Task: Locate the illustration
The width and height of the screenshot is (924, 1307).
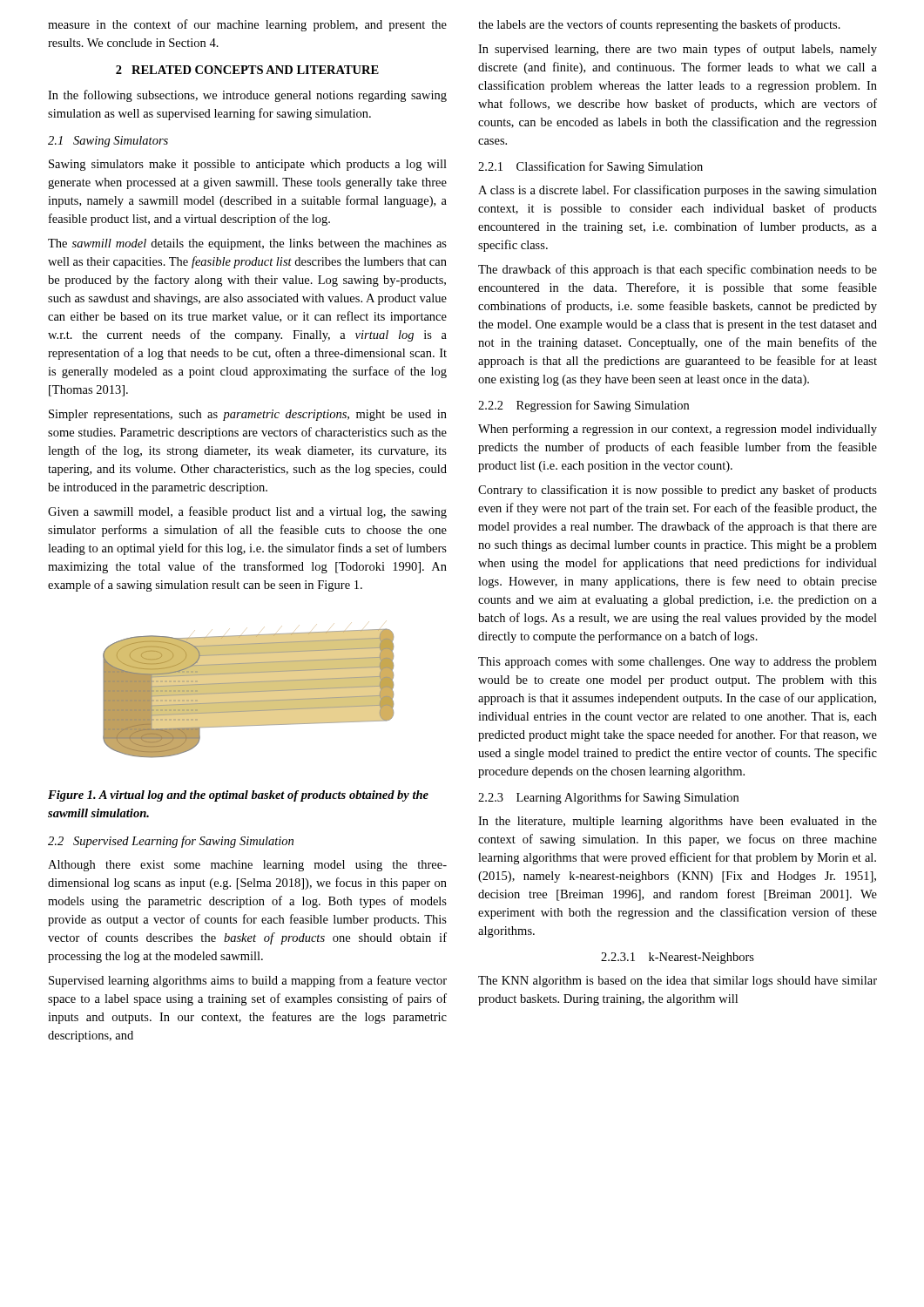Action: click(247, 693)
